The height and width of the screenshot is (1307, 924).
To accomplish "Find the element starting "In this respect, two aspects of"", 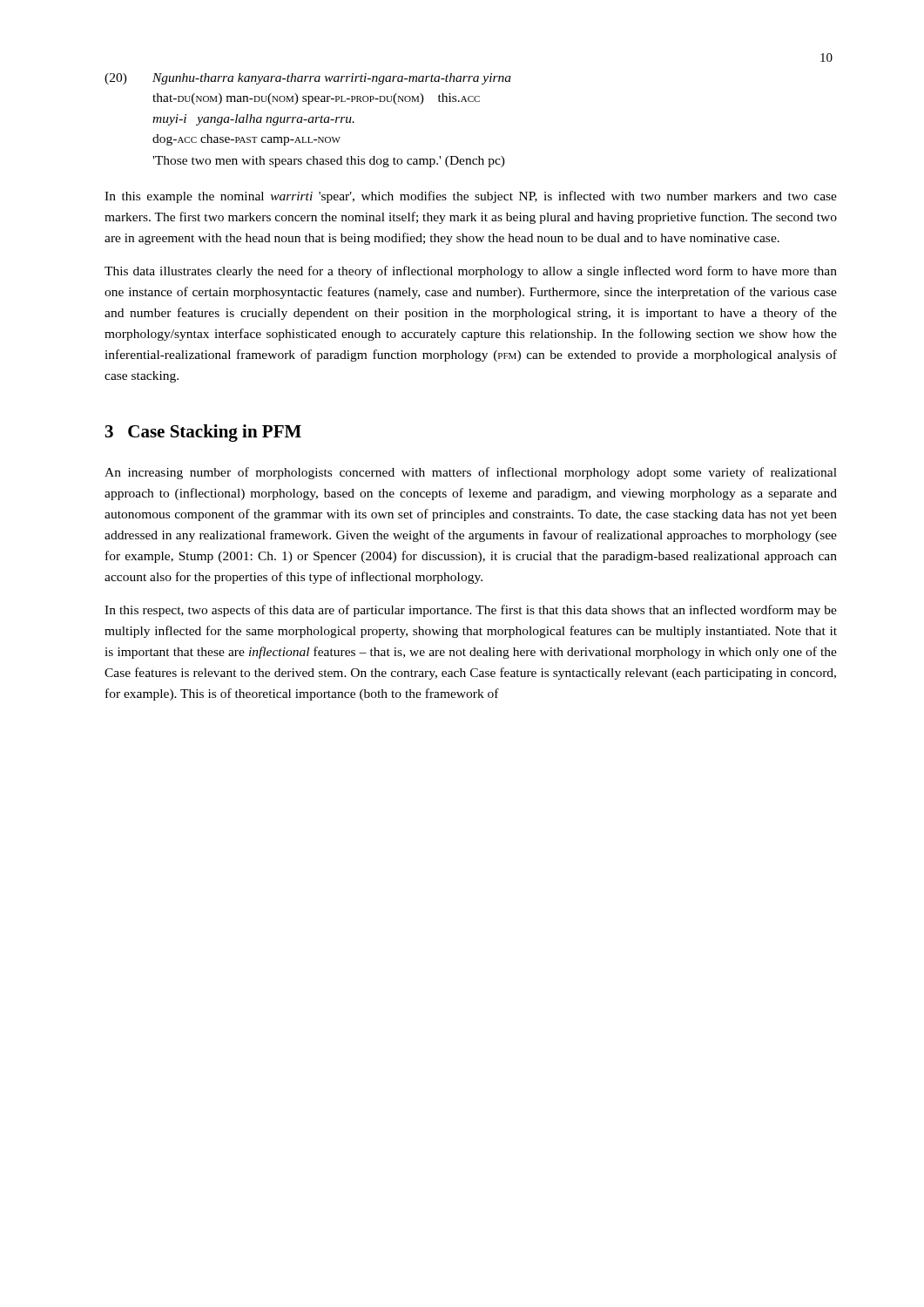I will tap(471, 651).
